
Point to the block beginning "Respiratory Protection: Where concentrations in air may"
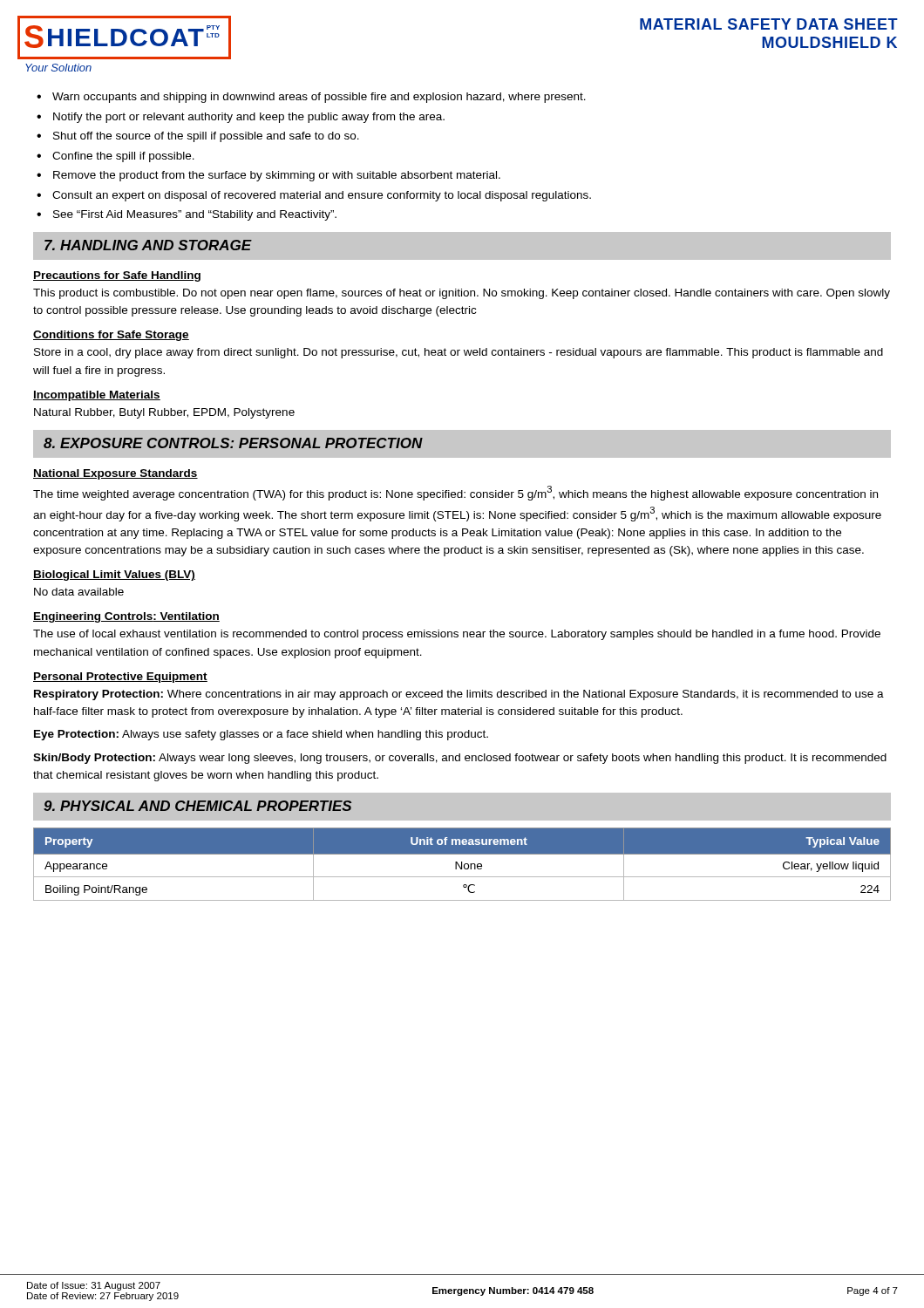point(458,702)
